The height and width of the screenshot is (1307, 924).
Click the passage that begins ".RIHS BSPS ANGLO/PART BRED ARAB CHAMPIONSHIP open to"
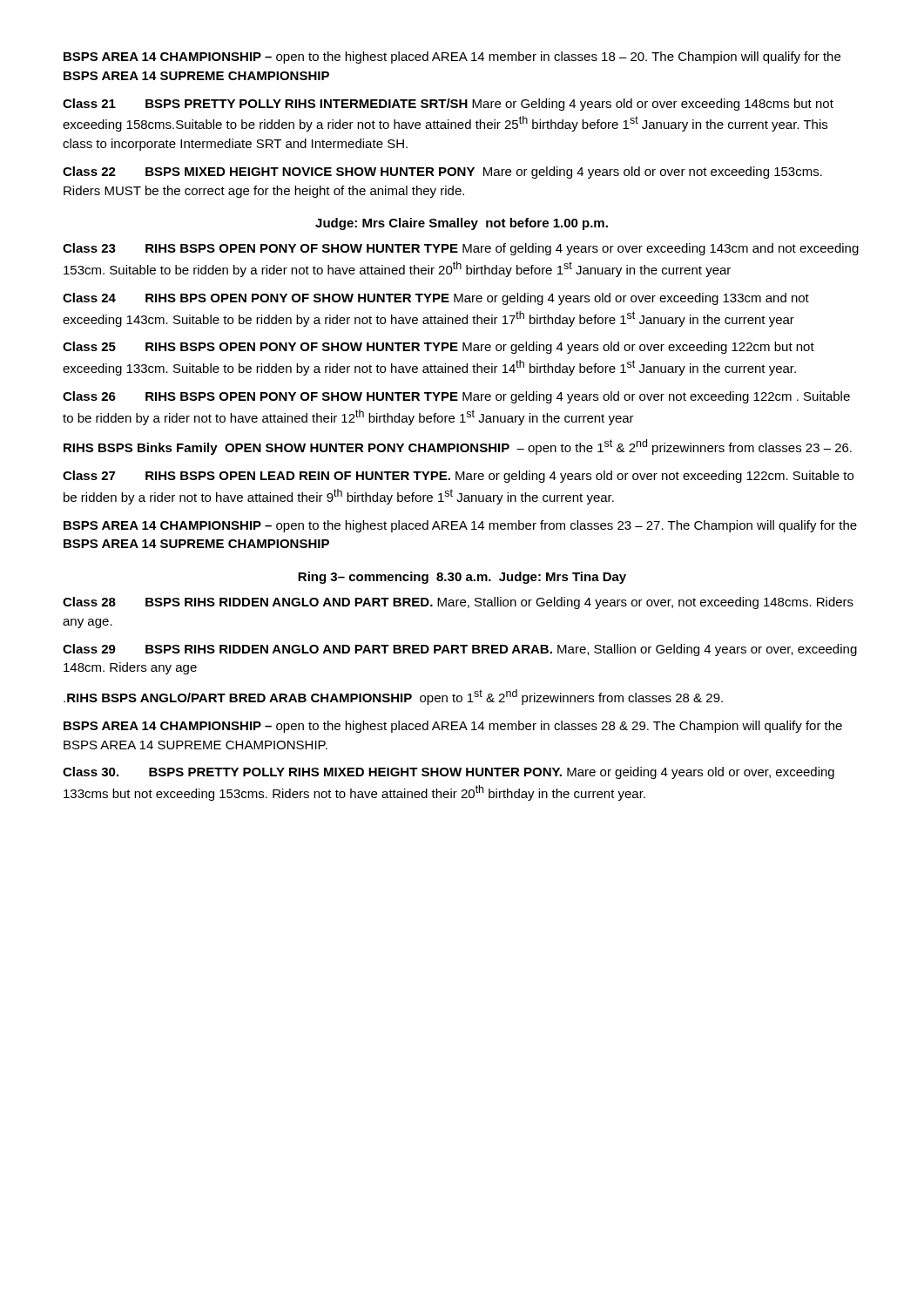tap(393, 696)
